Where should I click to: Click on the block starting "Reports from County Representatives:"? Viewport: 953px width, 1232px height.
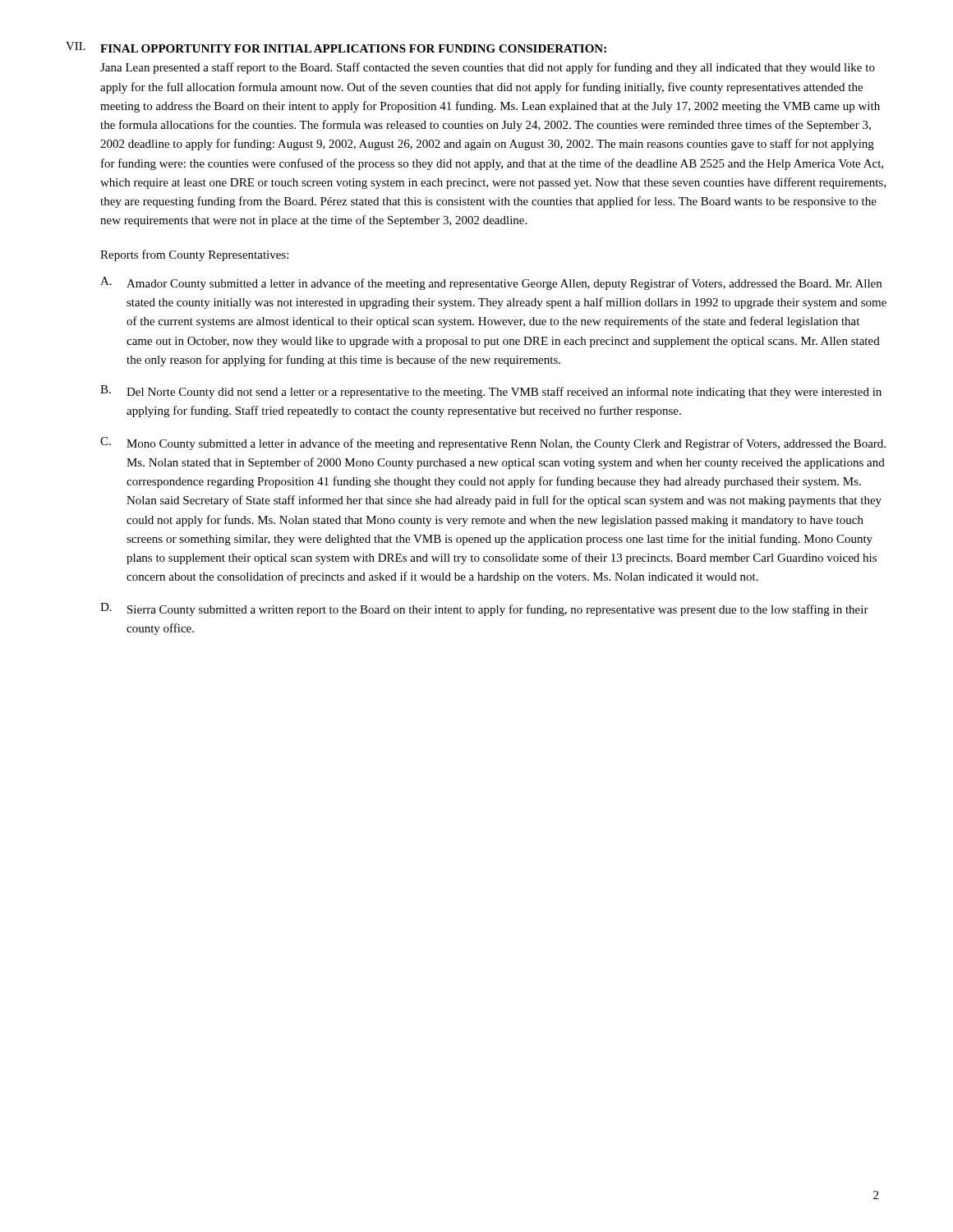pyautogui.click(x=195, y=254)
